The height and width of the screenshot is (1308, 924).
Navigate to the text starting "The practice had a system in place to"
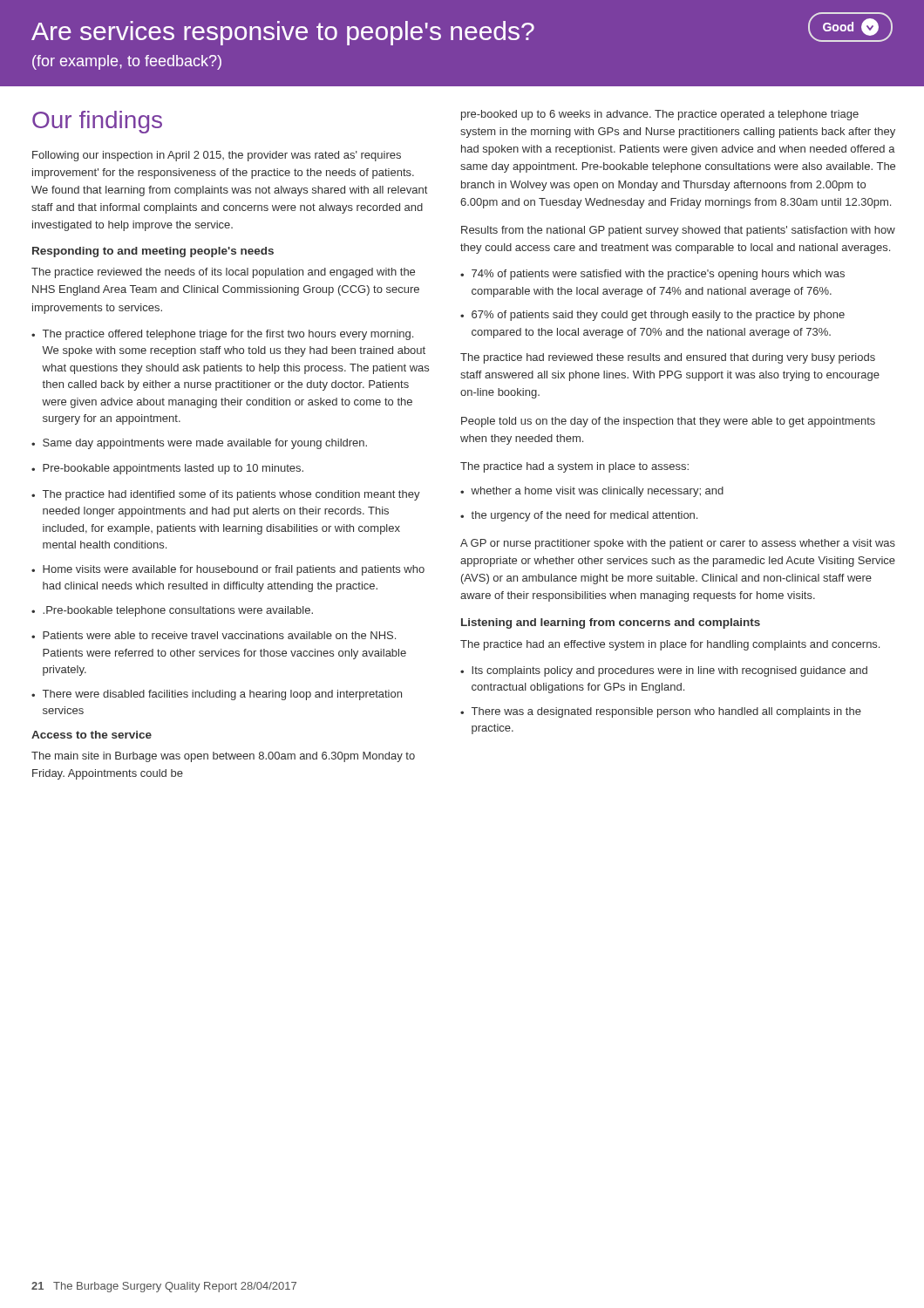coord(575,466)
